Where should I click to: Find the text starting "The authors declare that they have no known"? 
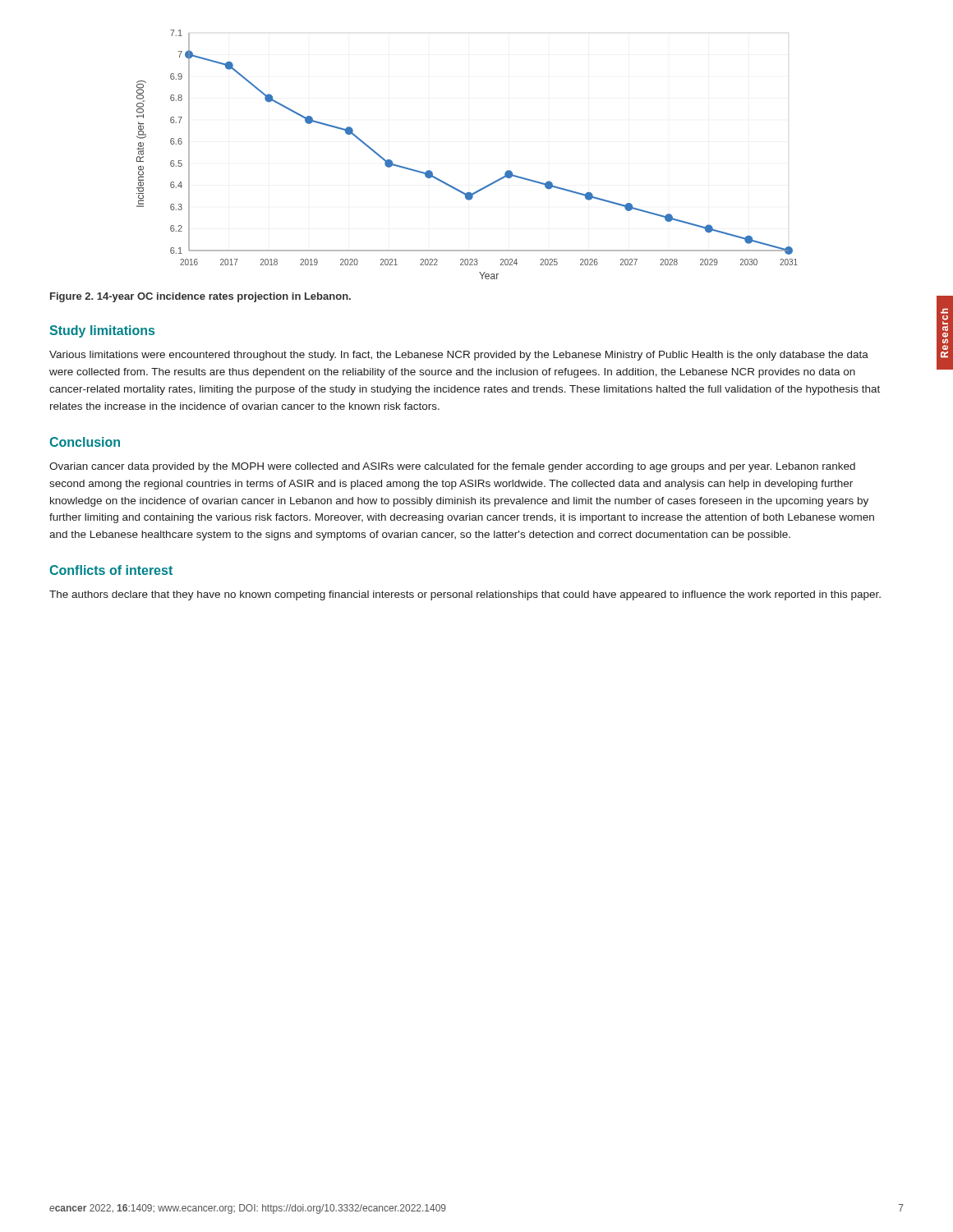coord(465,594)
